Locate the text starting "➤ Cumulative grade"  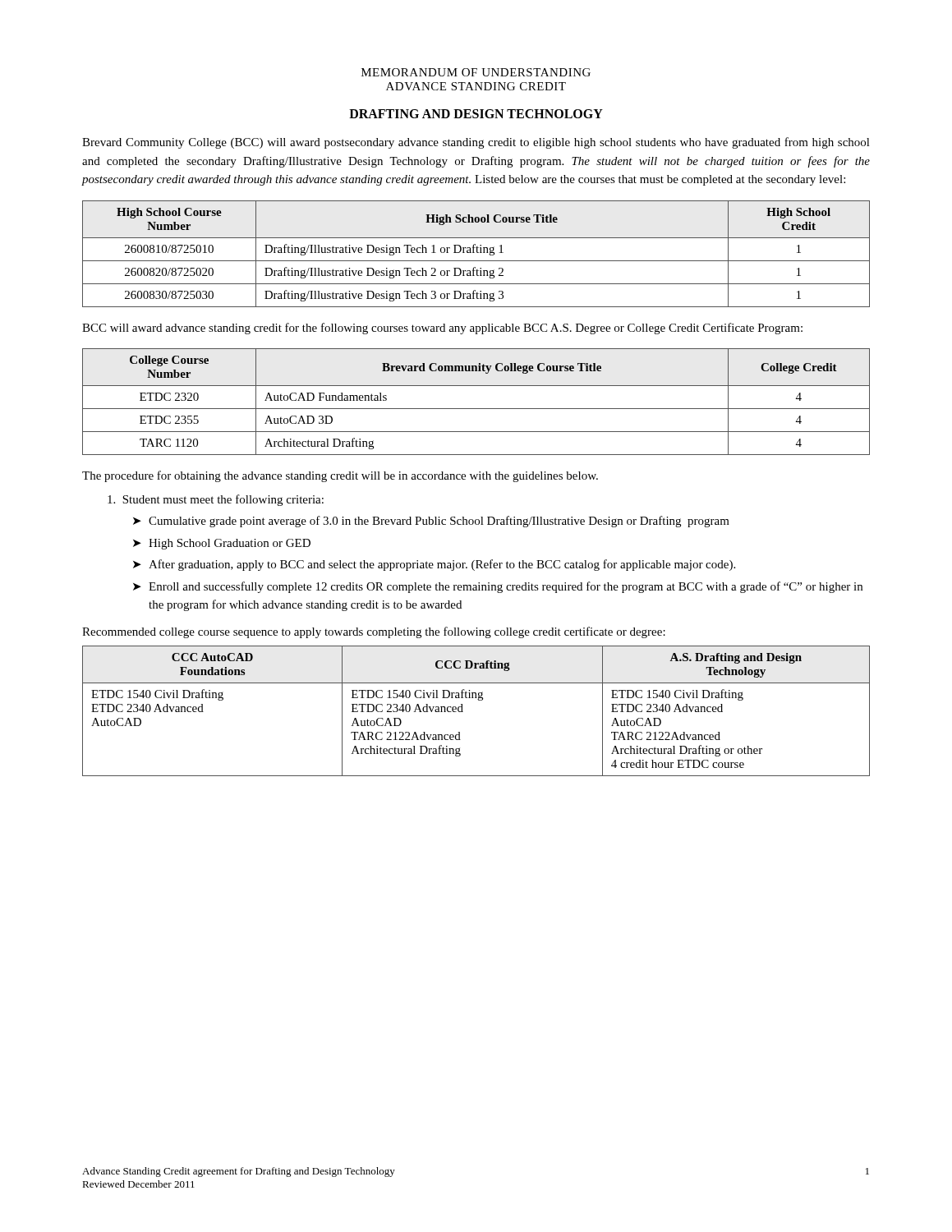click(x=430, y=521)
